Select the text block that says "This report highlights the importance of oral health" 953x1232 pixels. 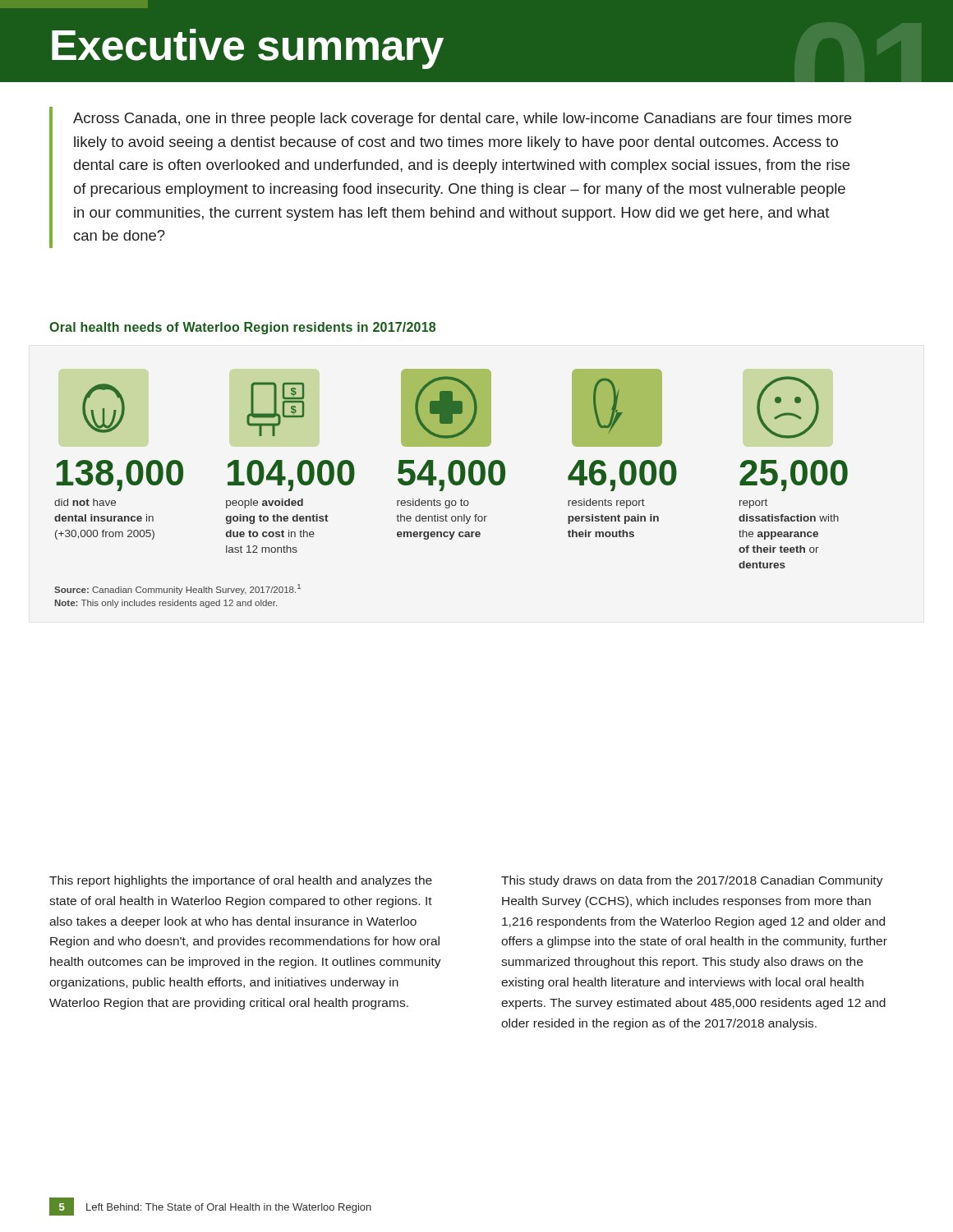click(251, 942)
